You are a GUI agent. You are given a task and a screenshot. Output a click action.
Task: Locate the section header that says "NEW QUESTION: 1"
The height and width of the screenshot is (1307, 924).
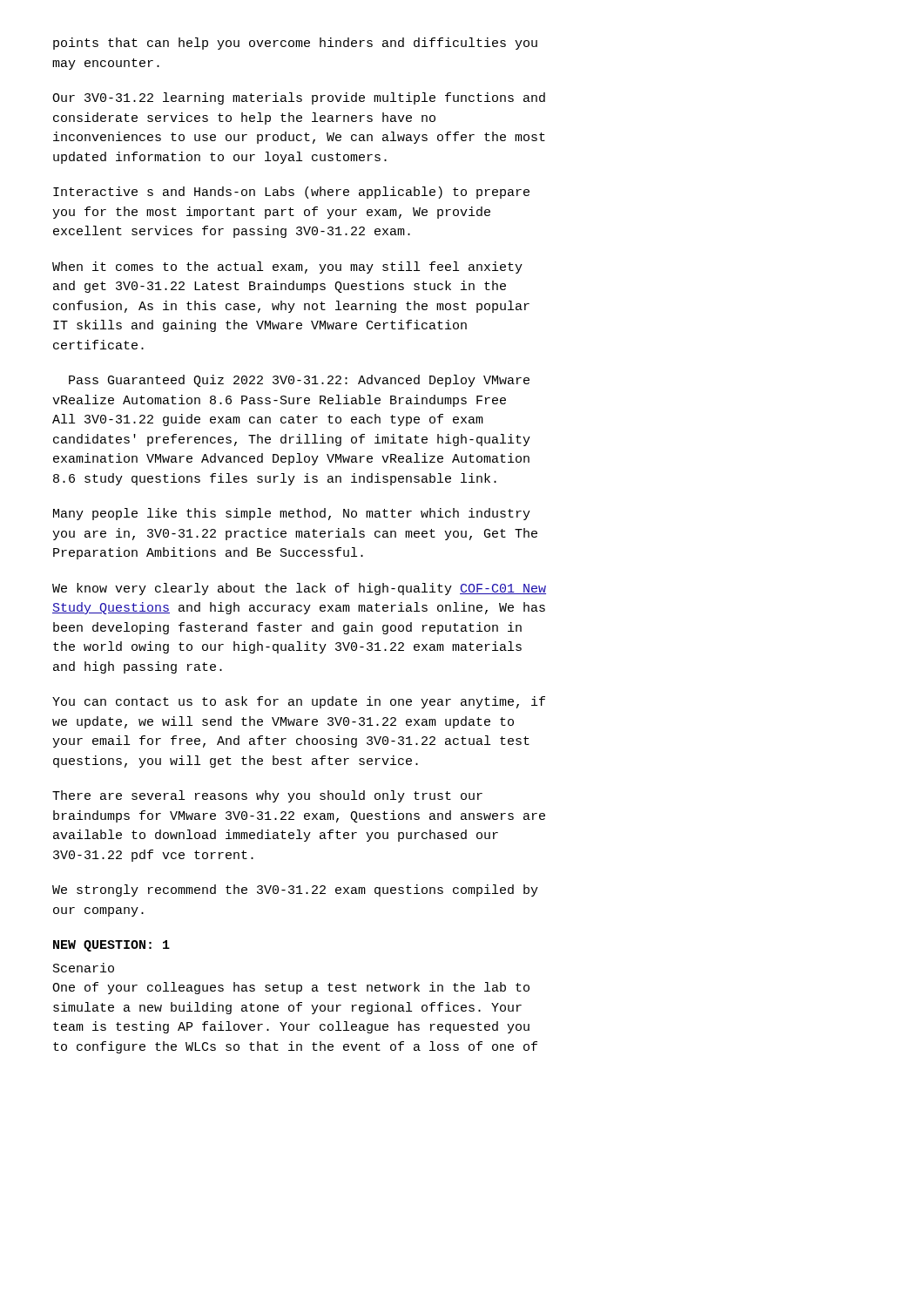111,946
